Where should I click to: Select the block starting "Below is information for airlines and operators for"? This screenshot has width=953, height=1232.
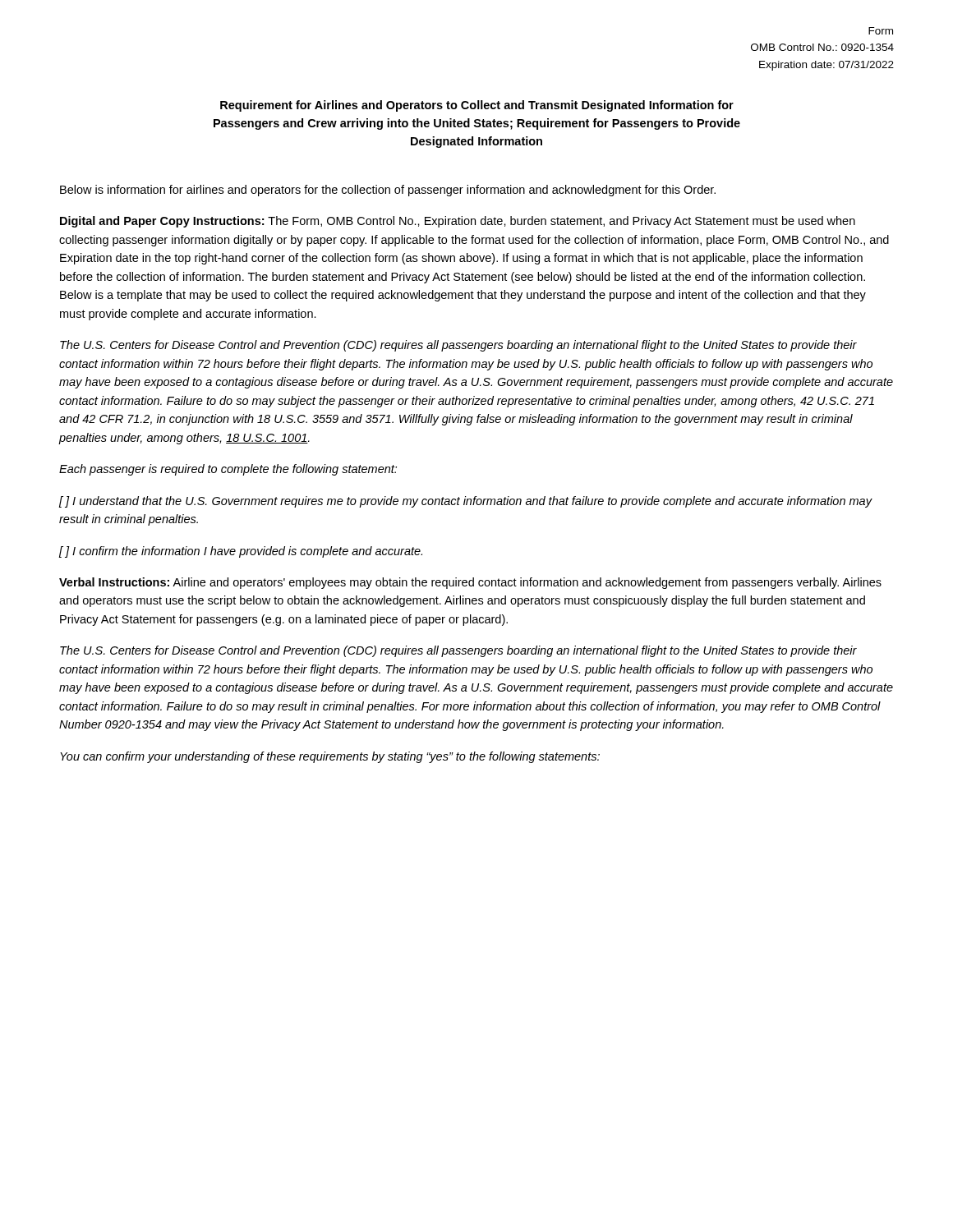388,190
